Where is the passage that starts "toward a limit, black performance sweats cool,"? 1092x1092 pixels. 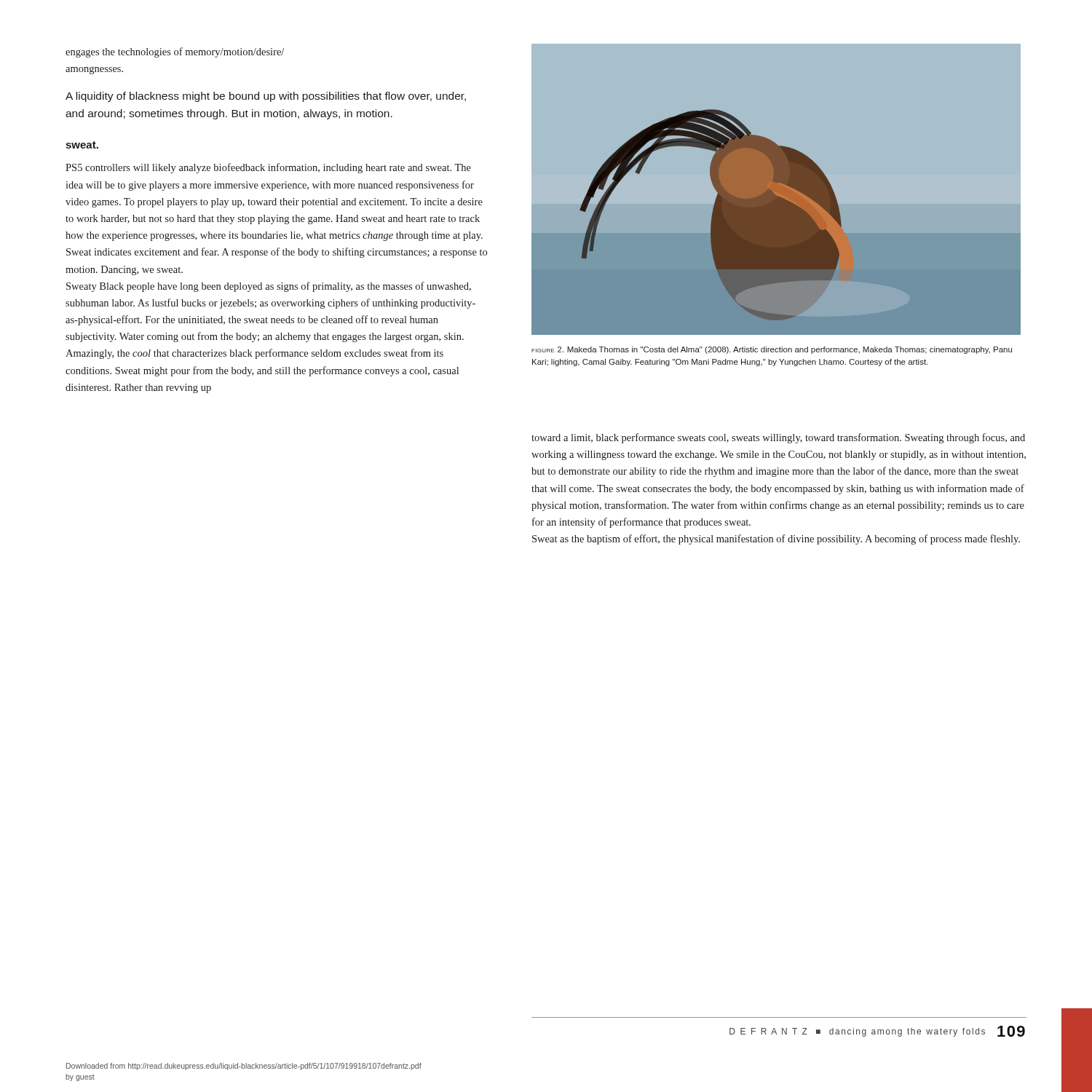click(x=779, y=480)
